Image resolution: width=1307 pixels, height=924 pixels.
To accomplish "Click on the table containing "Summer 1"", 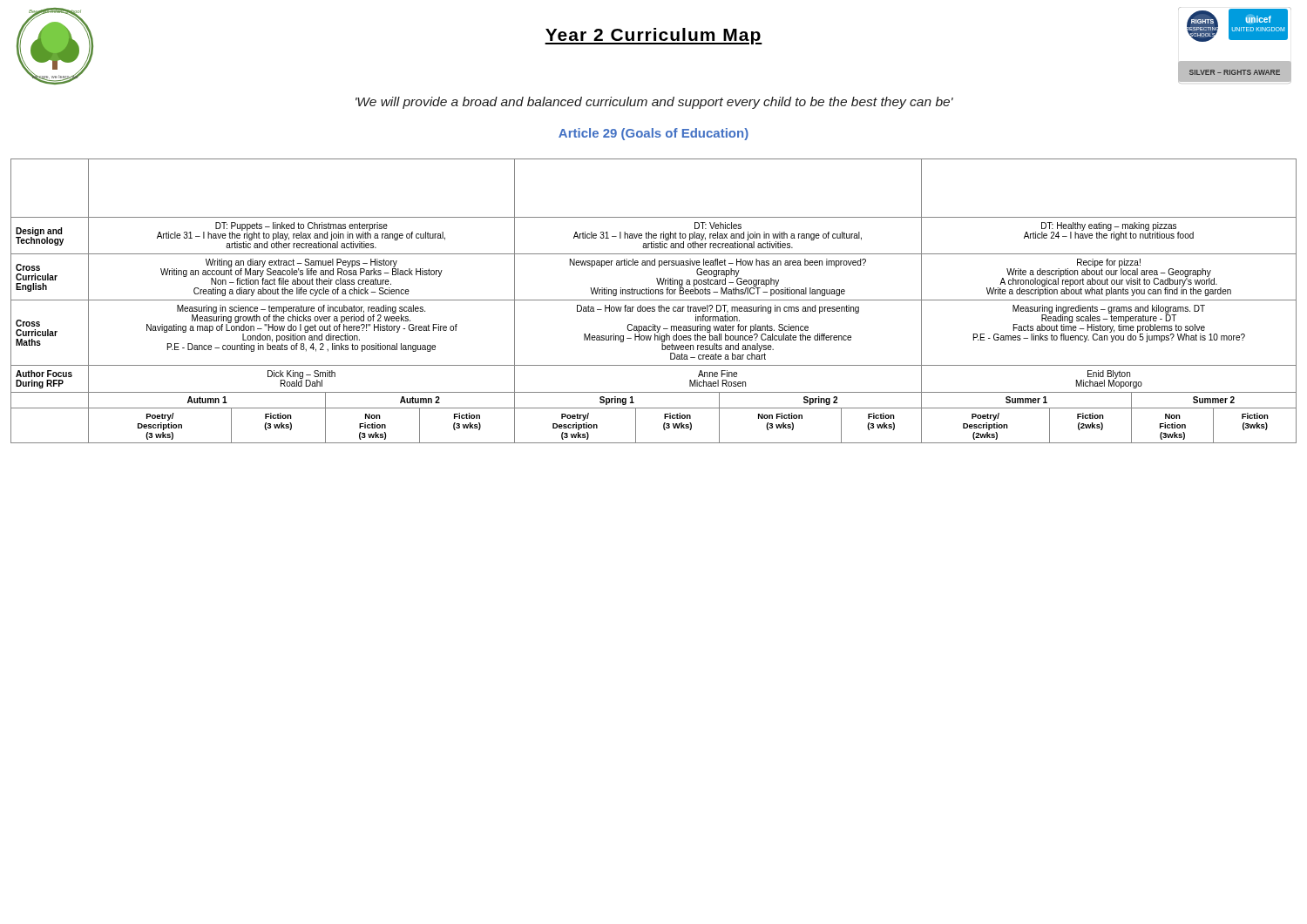I will tap(654, 301).
